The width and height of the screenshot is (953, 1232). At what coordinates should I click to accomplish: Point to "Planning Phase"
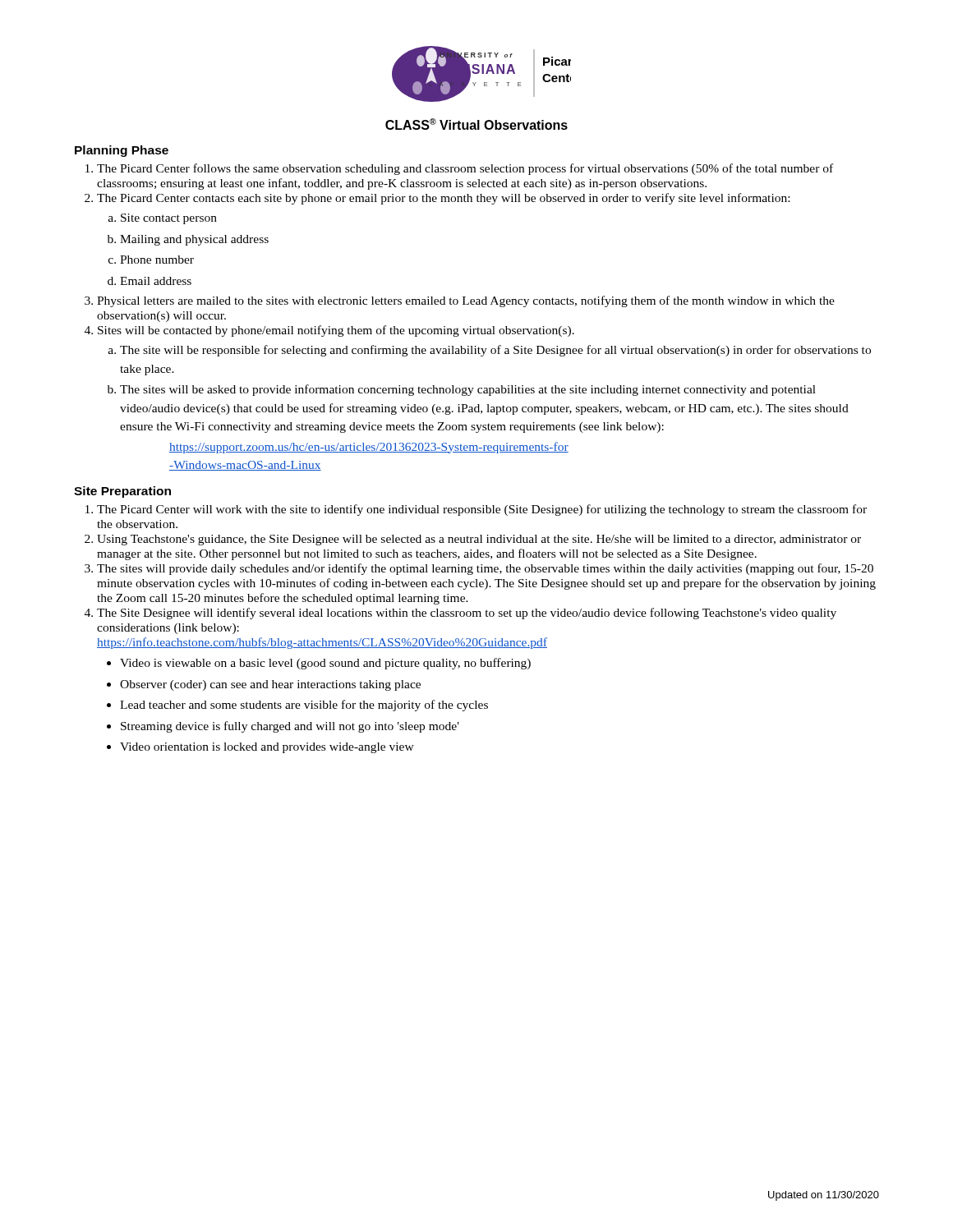[x=121, y=150]
